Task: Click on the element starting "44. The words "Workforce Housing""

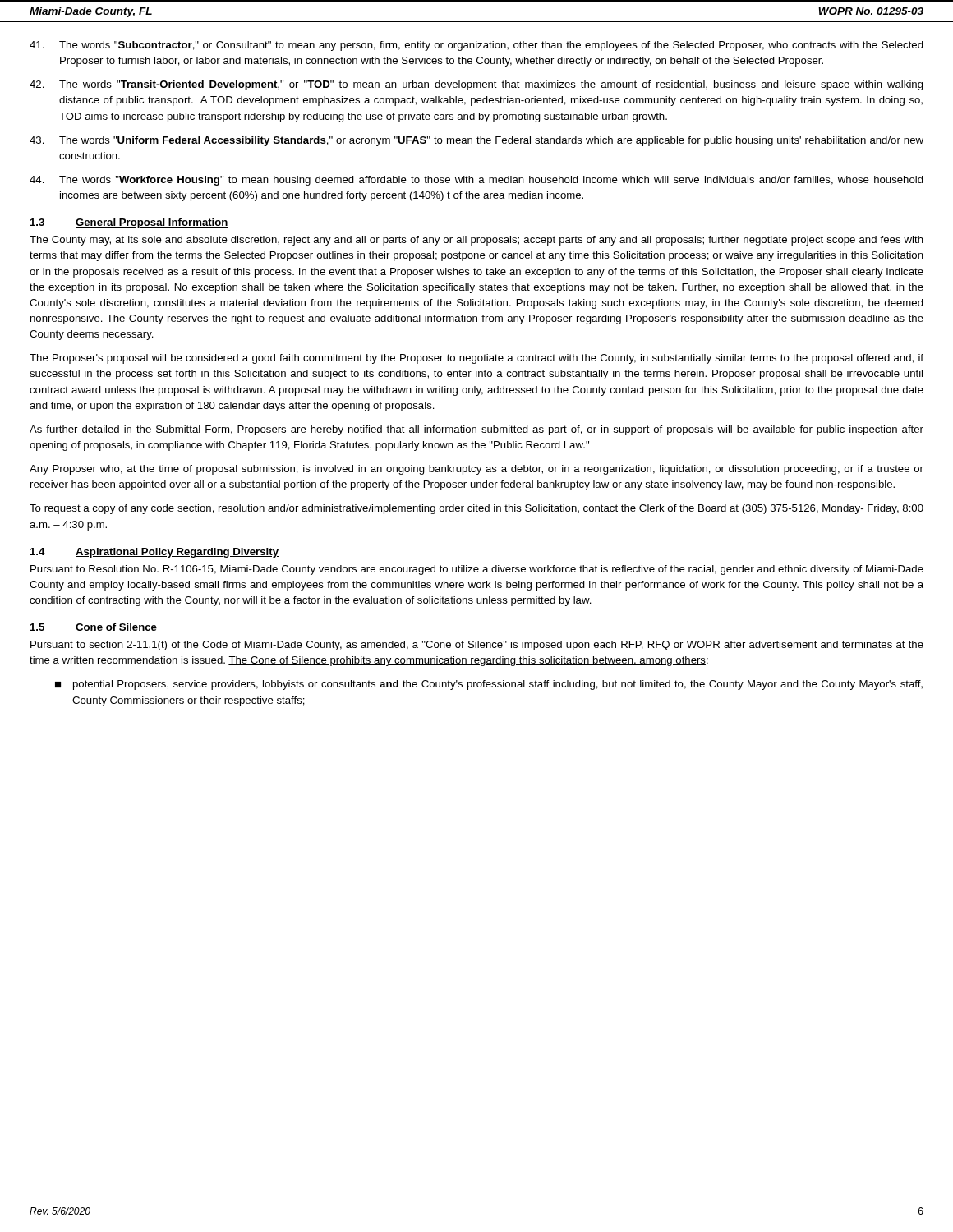Action: pos(476,187)
